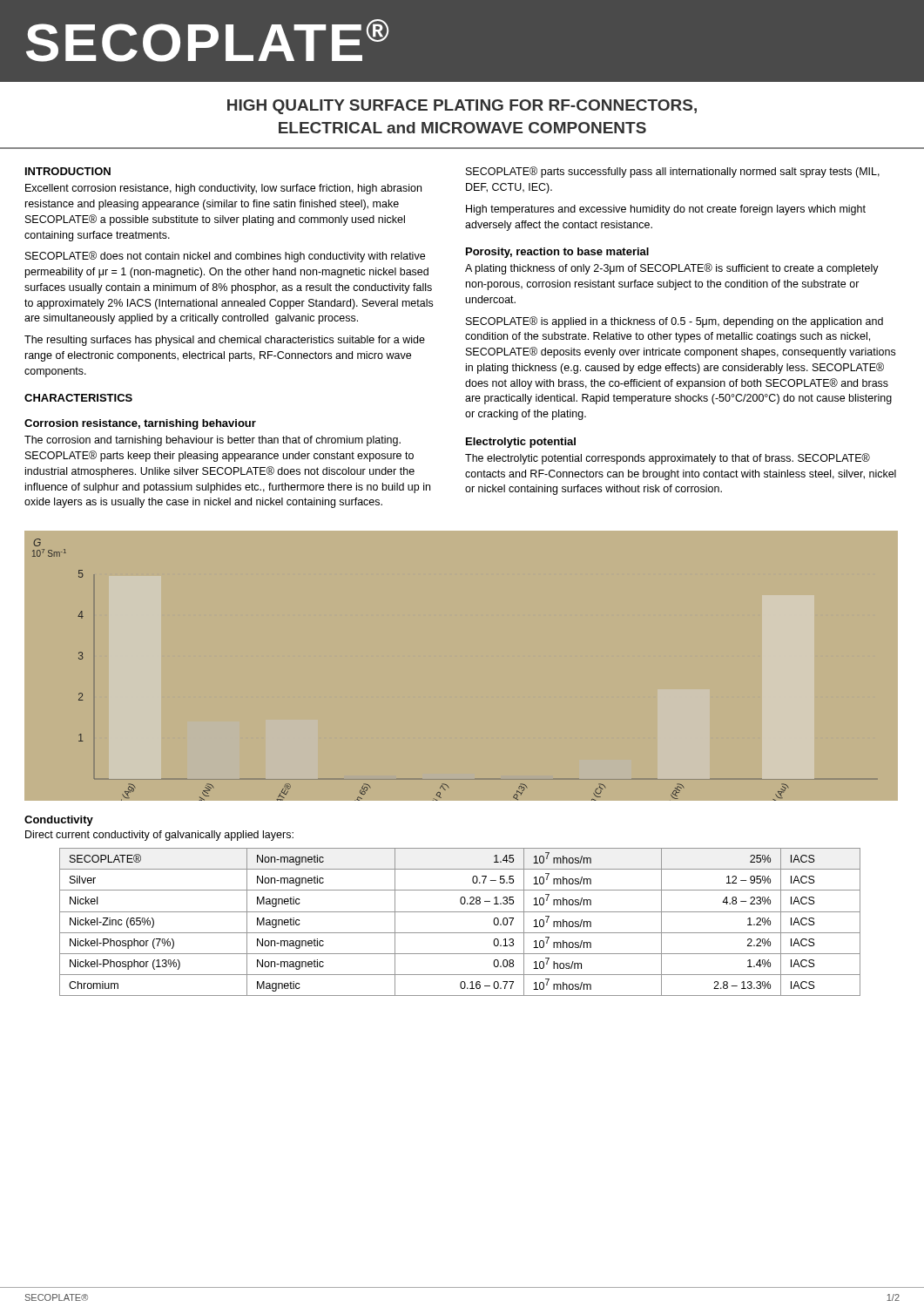Point to the text block starting "HIGH QUALITY SURFACE PLATING FOR RF-CONNECTORS,ELECTRICAL"
This screenshot has height=1307, width=924.
click(462, 116)
